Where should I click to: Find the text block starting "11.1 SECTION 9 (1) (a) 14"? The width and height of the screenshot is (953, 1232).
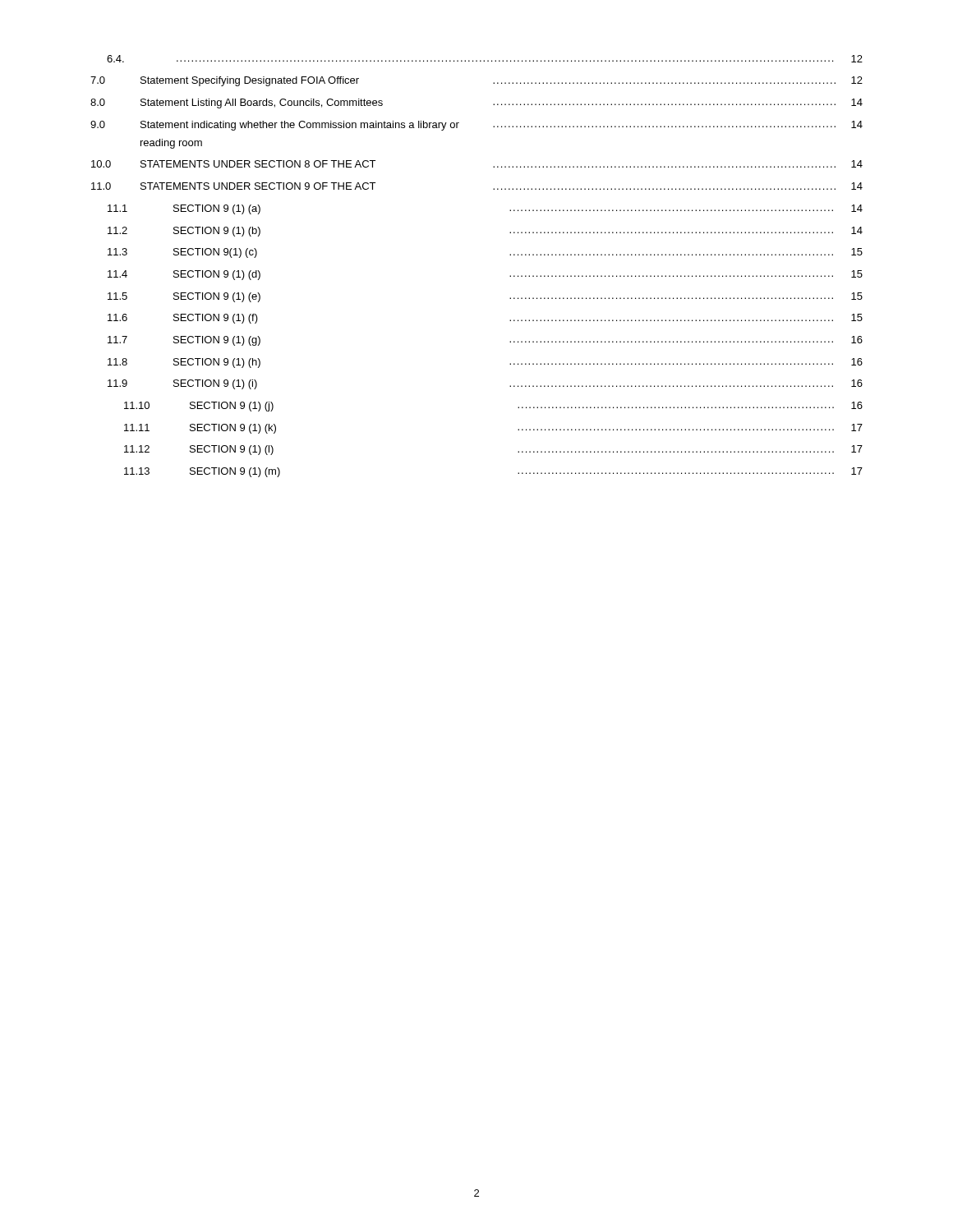click(x=115, y=209)
